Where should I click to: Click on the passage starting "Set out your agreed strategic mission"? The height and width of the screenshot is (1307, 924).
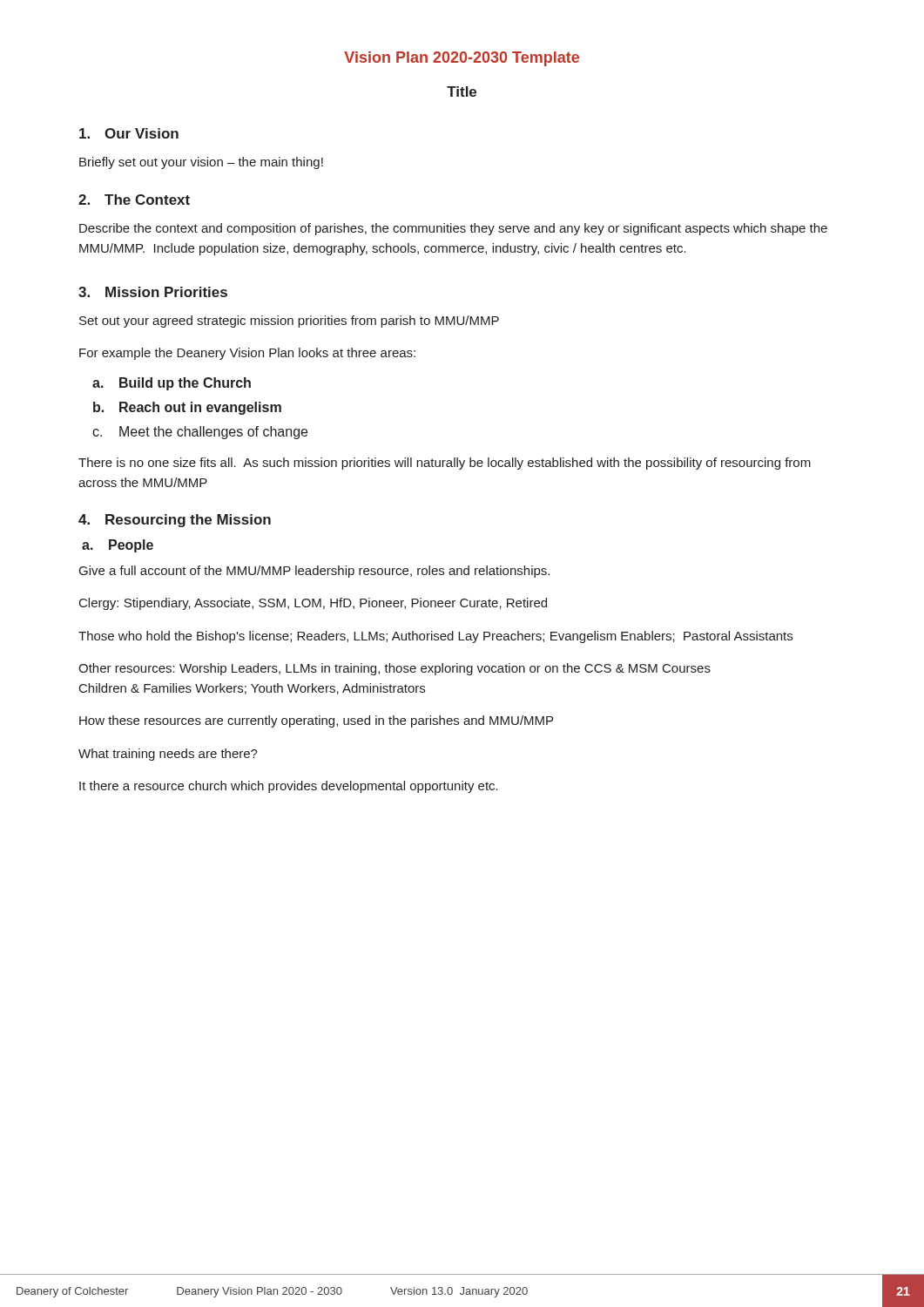tap(289, 320)
